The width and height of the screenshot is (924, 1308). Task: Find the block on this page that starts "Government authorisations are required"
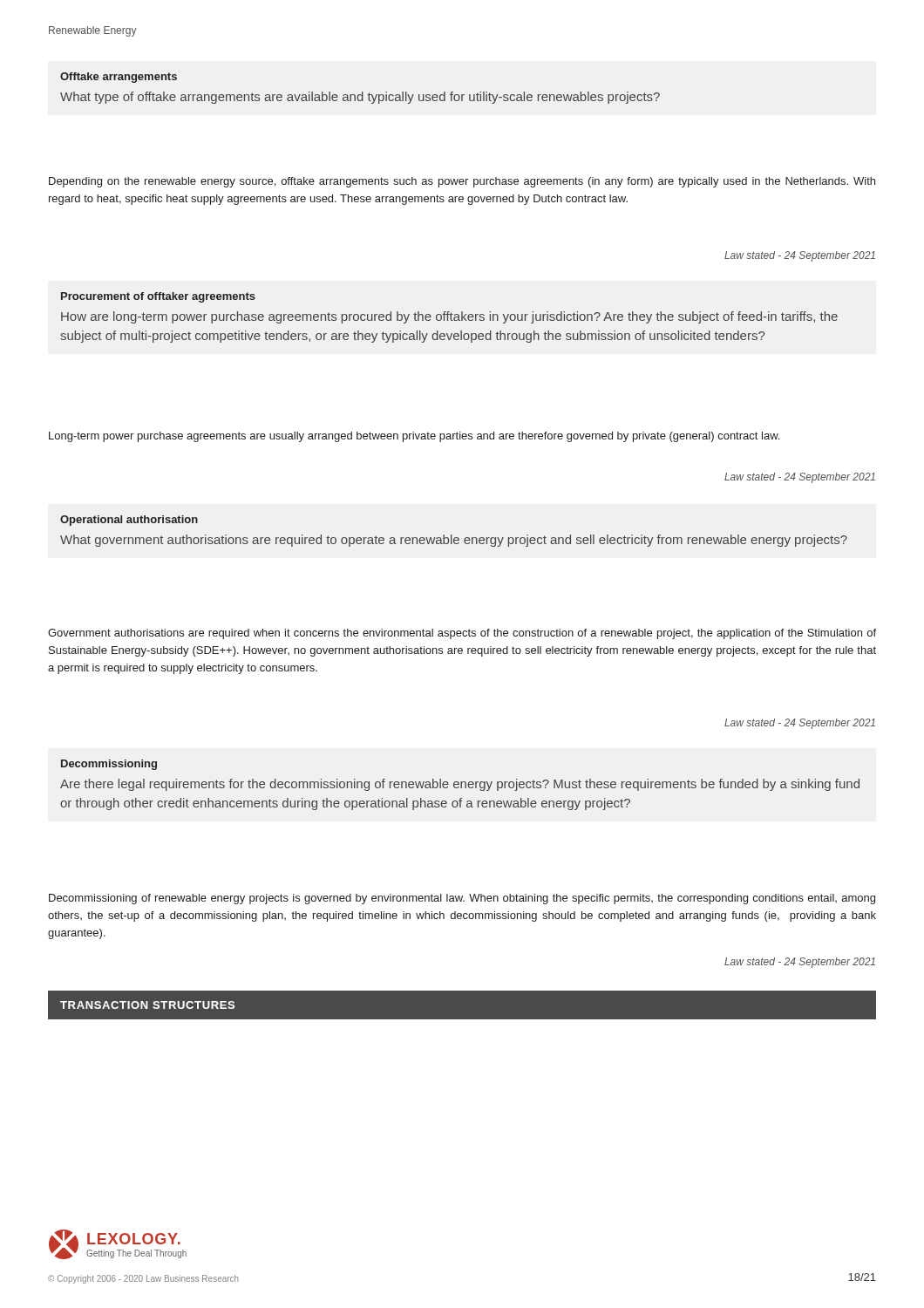coord(462,650)
